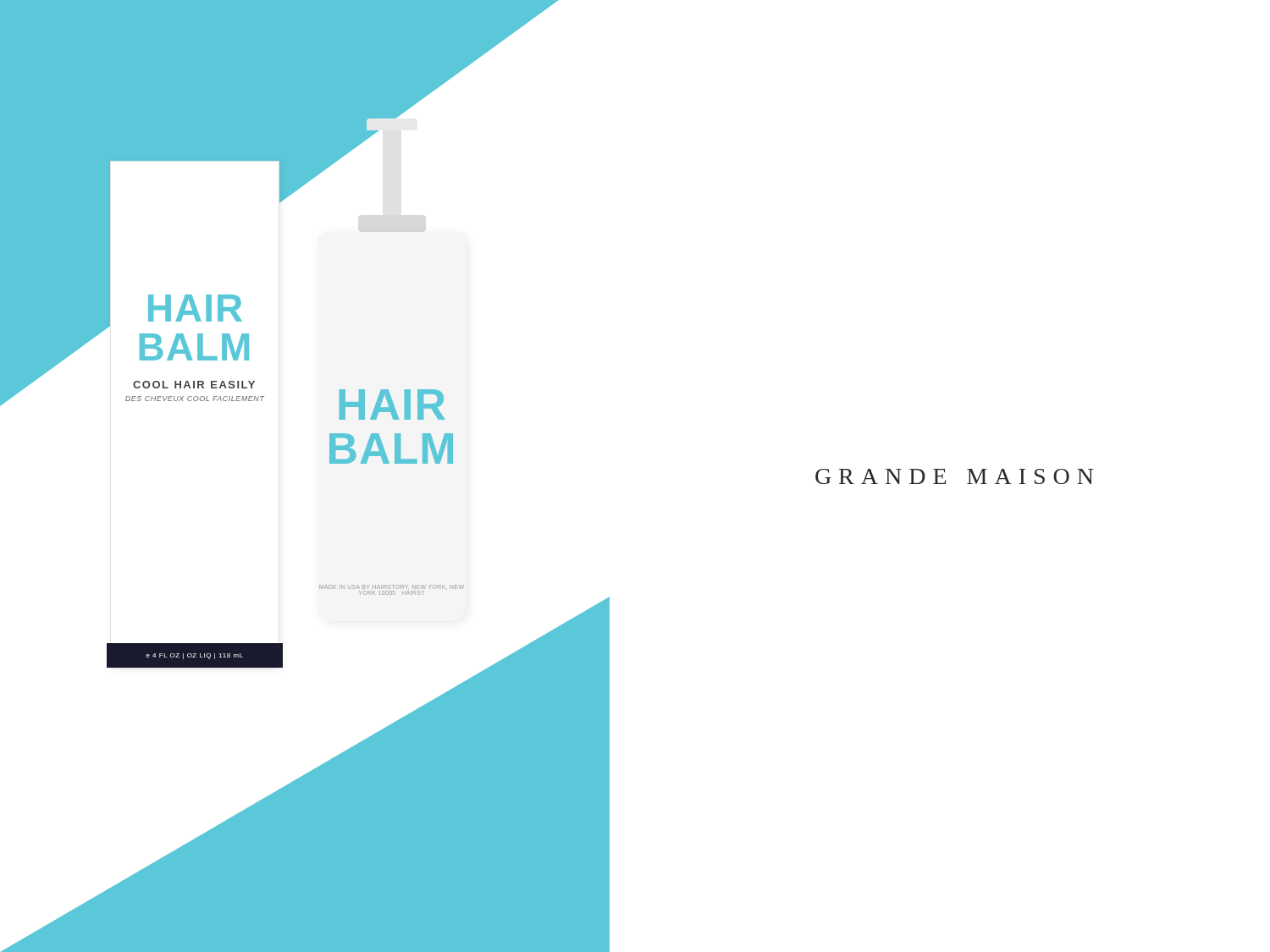Screen dimensions: 952x1270
Task: Locate the title
Action: click(x=958, y=476)
